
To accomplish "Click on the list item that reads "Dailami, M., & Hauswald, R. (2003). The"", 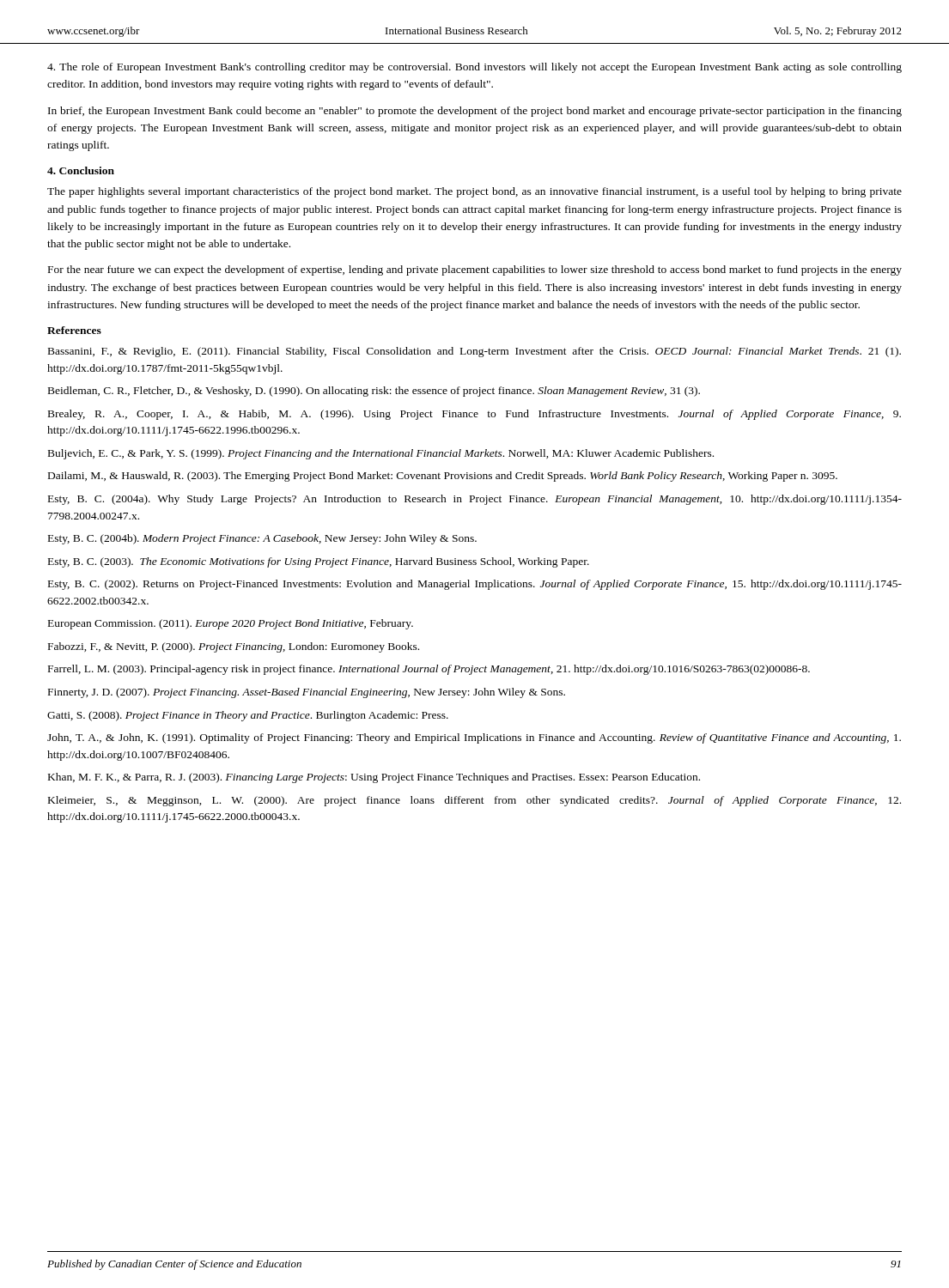I will pyautogui.click(x=443, y=476).
